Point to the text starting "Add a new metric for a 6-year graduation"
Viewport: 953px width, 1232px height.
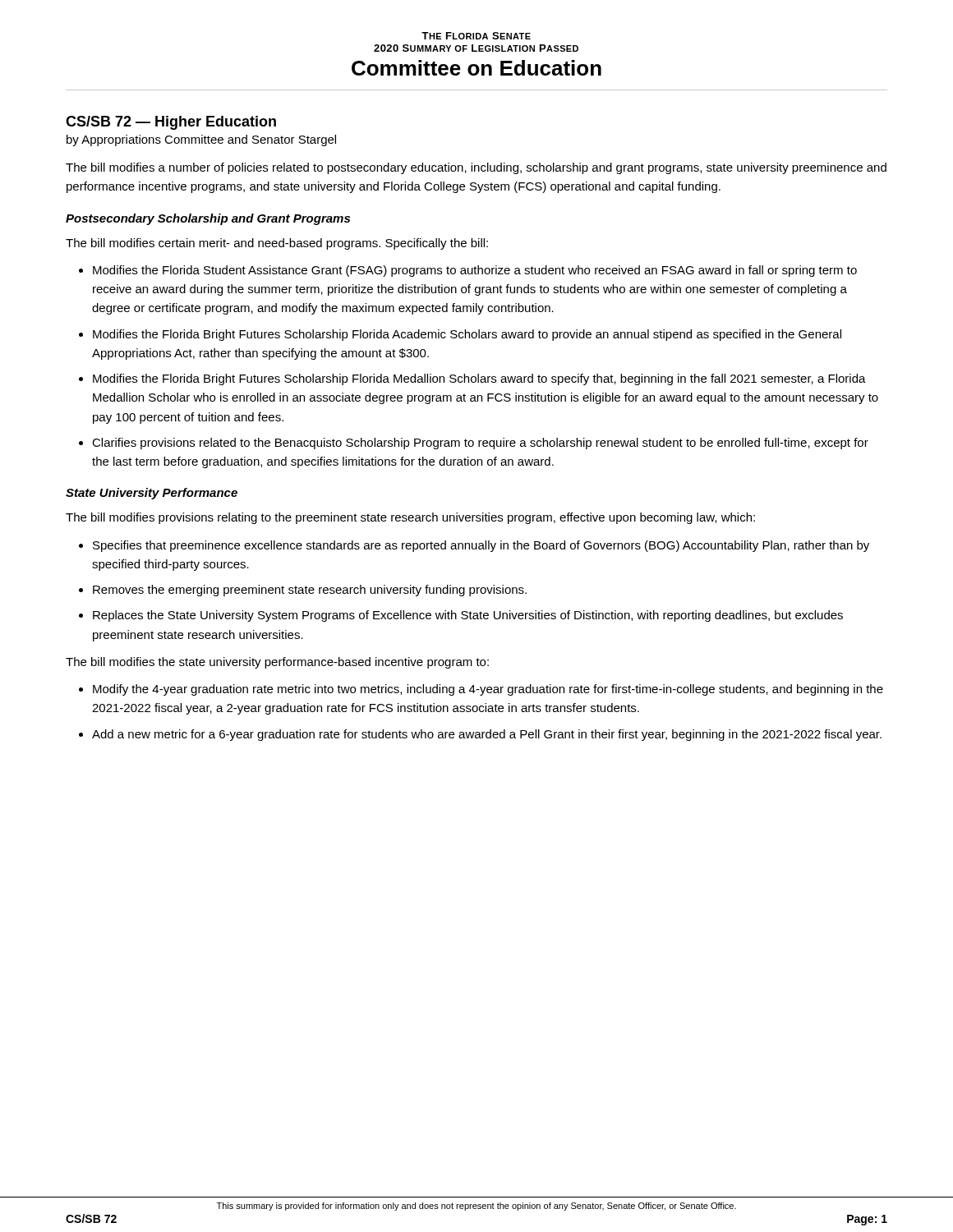point(487,733)
